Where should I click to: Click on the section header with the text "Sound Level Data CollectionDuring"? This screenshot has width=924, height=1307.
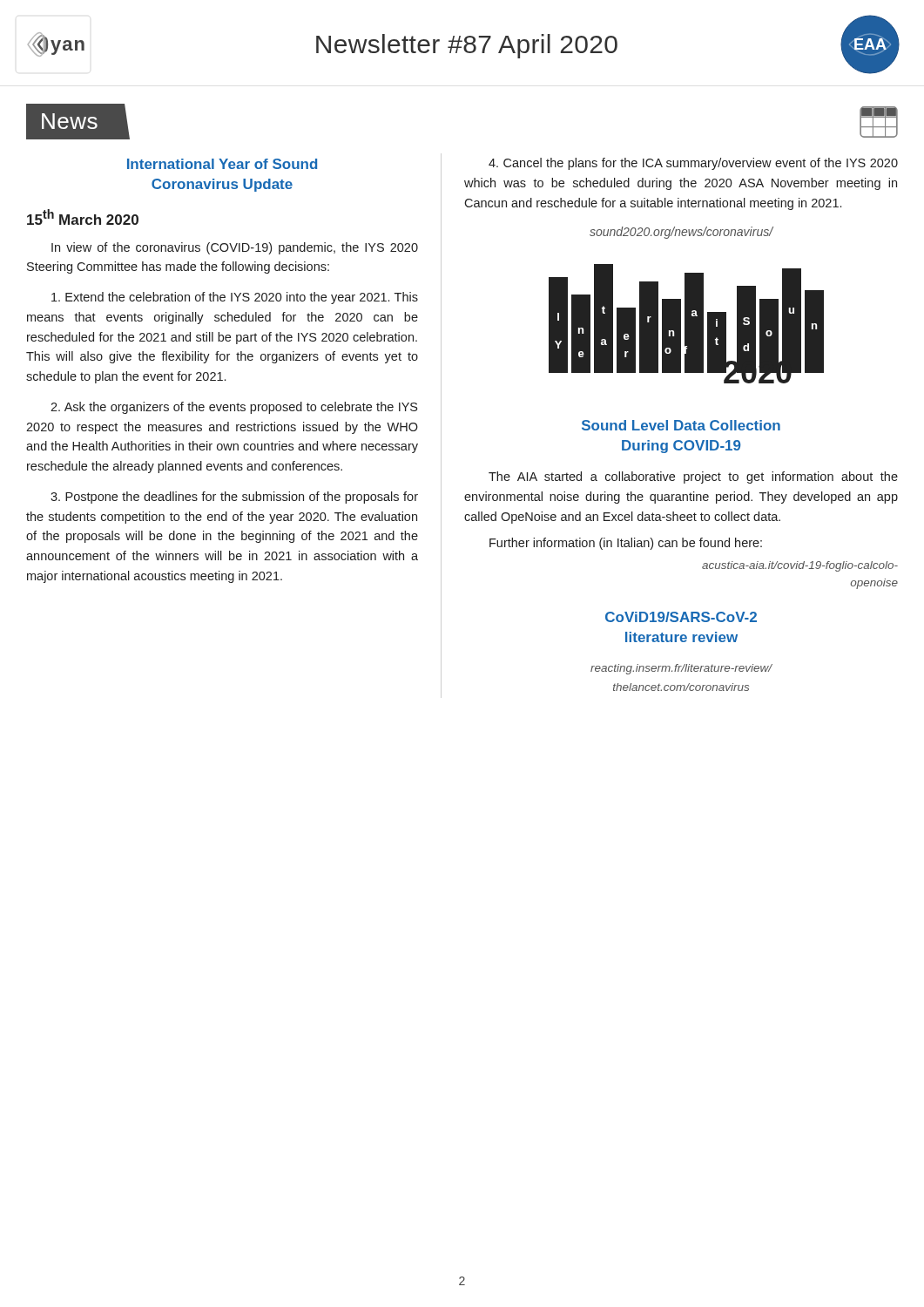pyautogui.click(x=681, y=436)
